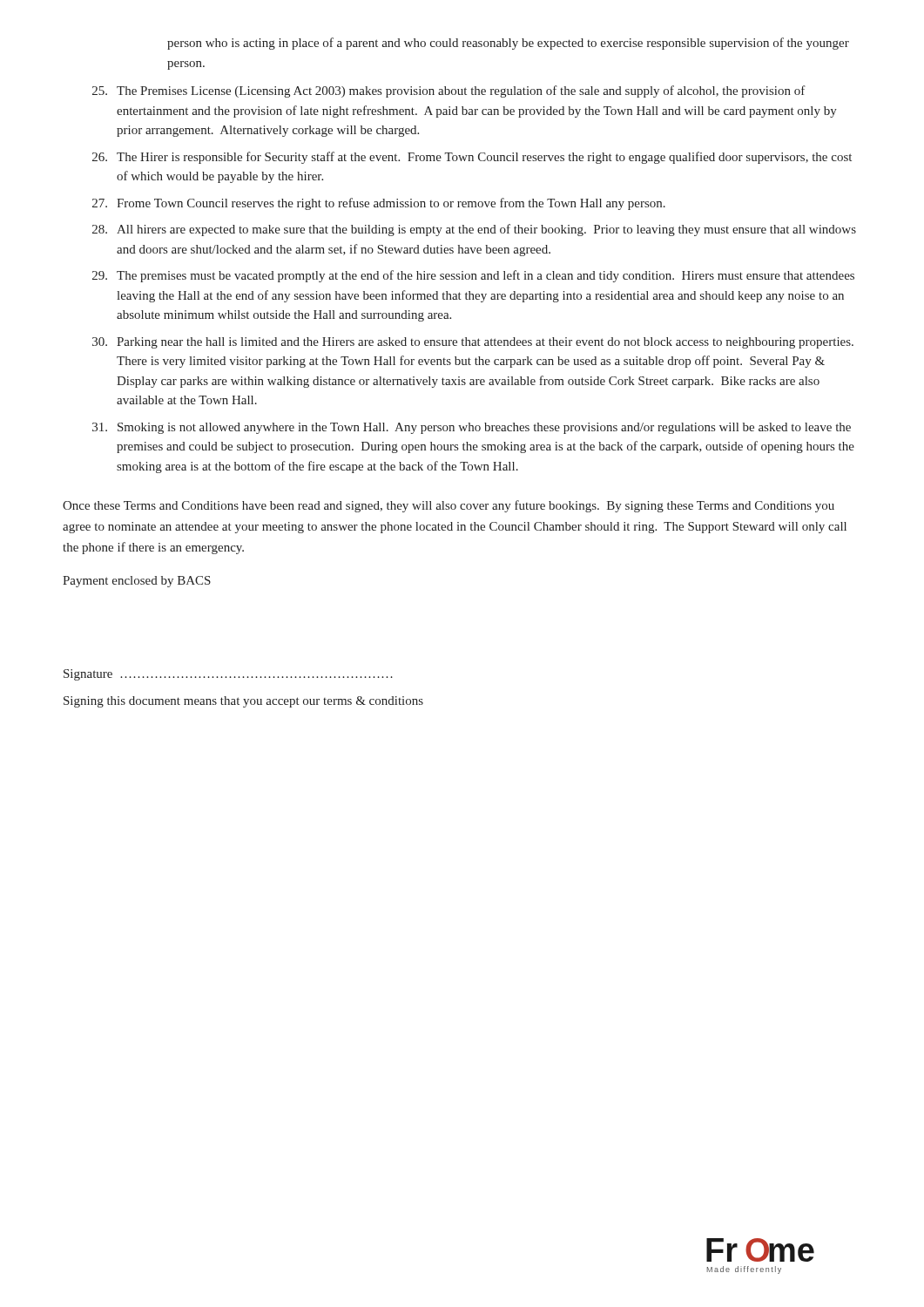Find the text block starting "30. Parking near the hall is limited"

[462, 371]
